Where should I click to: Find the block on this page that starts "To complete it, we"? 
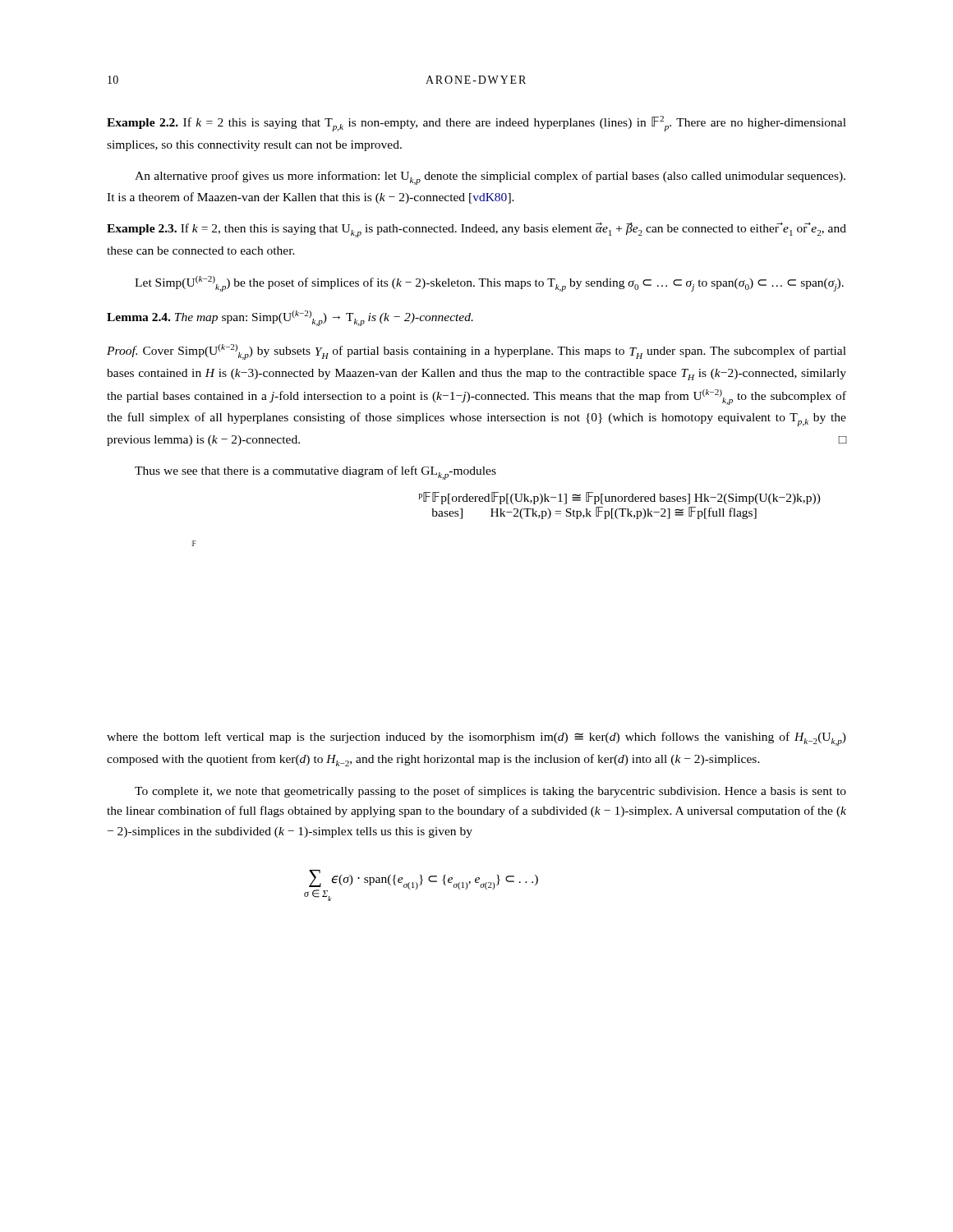pyautogui.click(x=476, y=811)
